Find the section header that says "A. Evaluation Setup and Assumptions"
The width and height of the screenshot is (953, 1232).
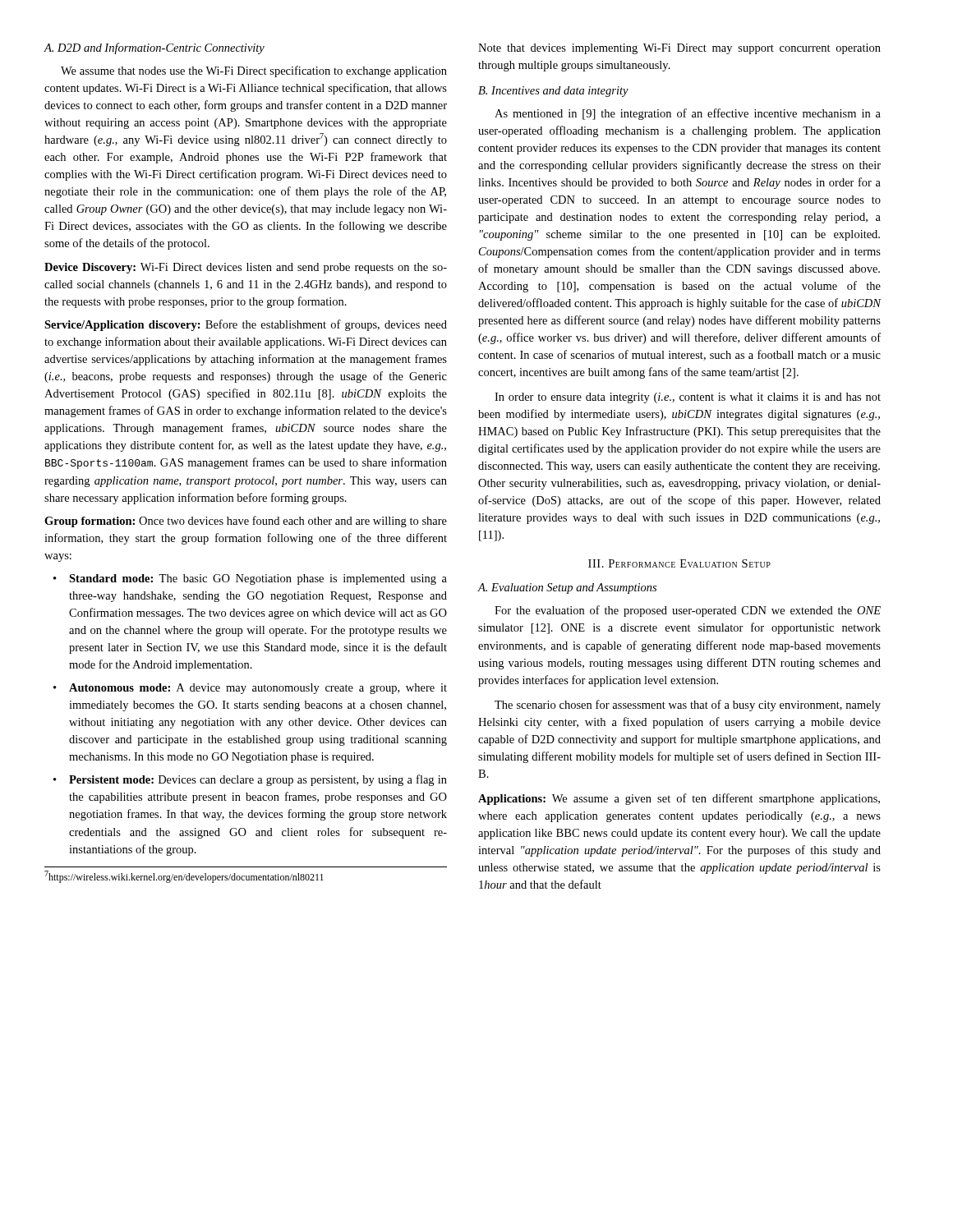click(x=568, y=588)
